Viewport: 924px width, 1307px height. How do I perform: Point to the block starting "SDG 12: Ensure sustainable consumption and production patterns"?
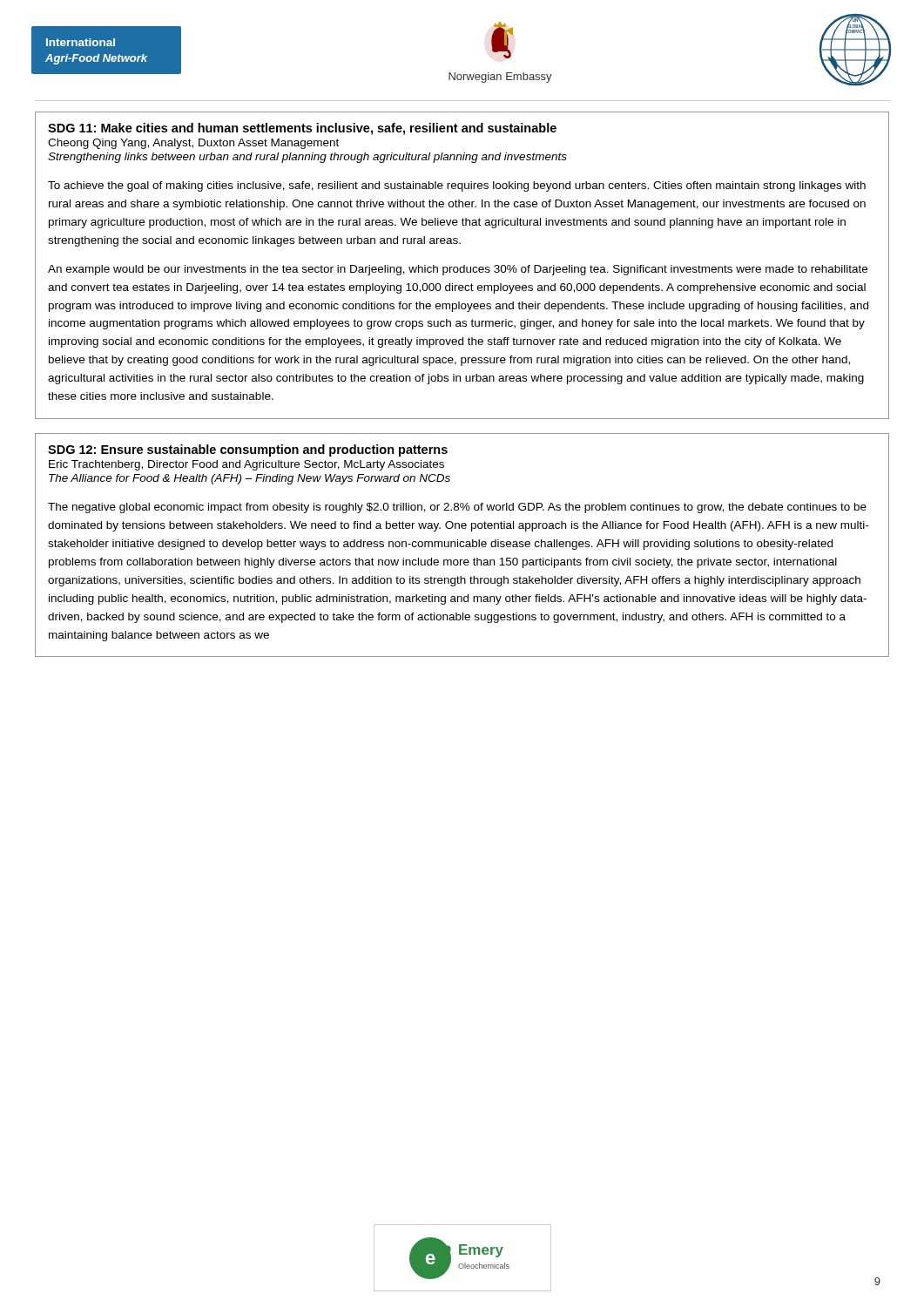point(248,450)
